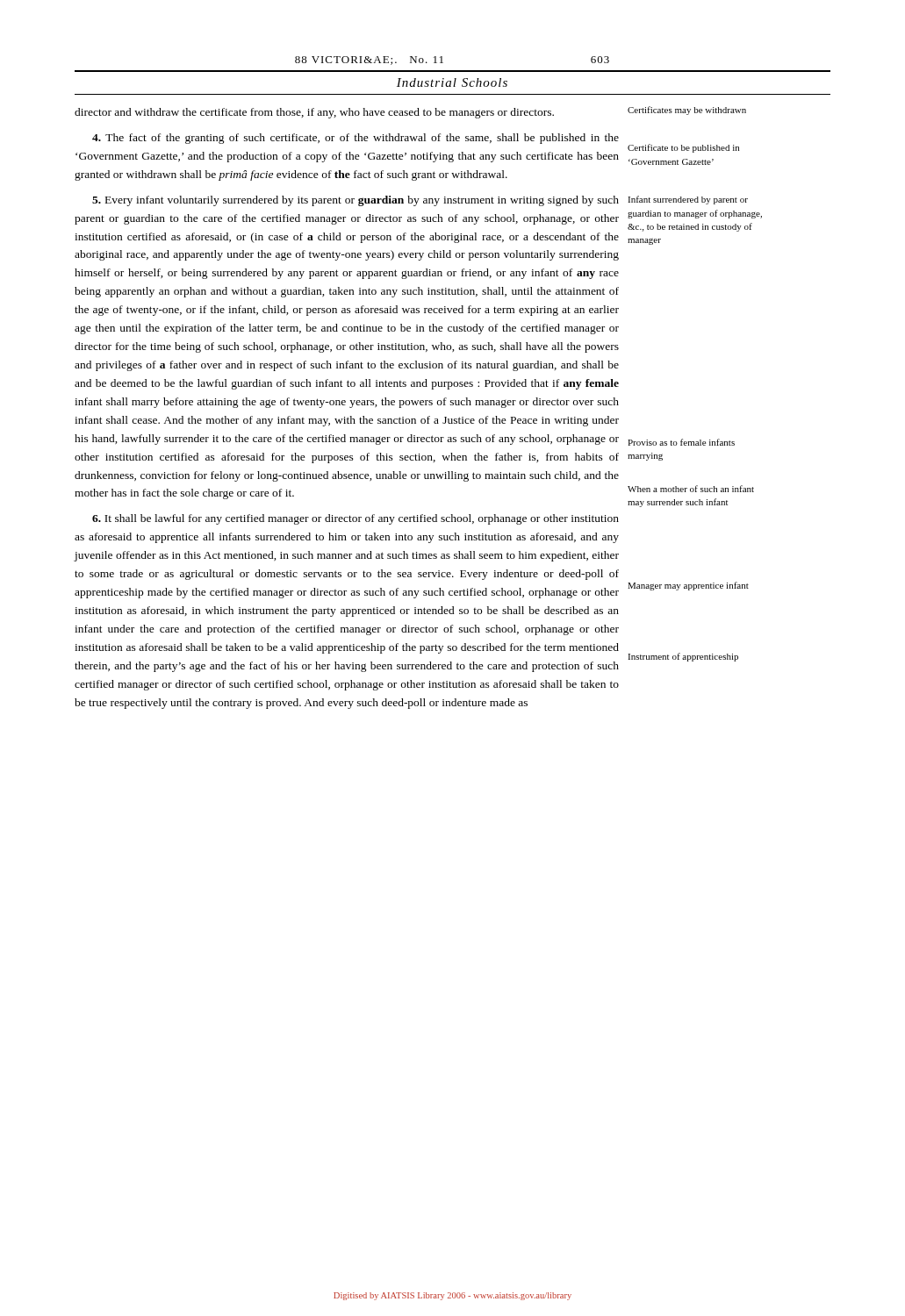905x1316 pixels.
Task: Locate the text block containing "Every infant voluntarily surrendered by its parent"
Action: (347, 346)
